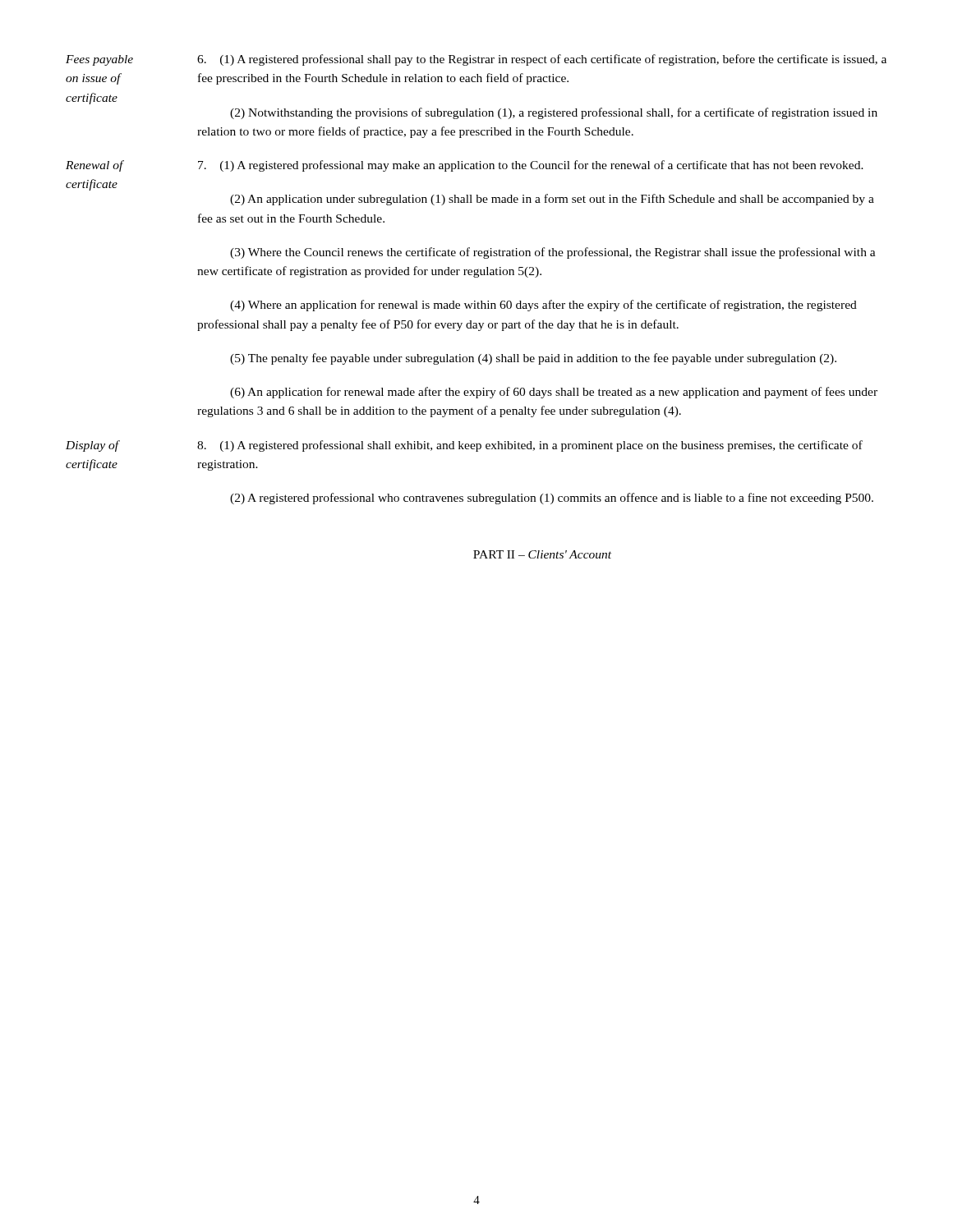Point to the passage starting "(2) Notwithstanding the"
This screenshot has width=953, height=1232.
click(x=537, y=121)
